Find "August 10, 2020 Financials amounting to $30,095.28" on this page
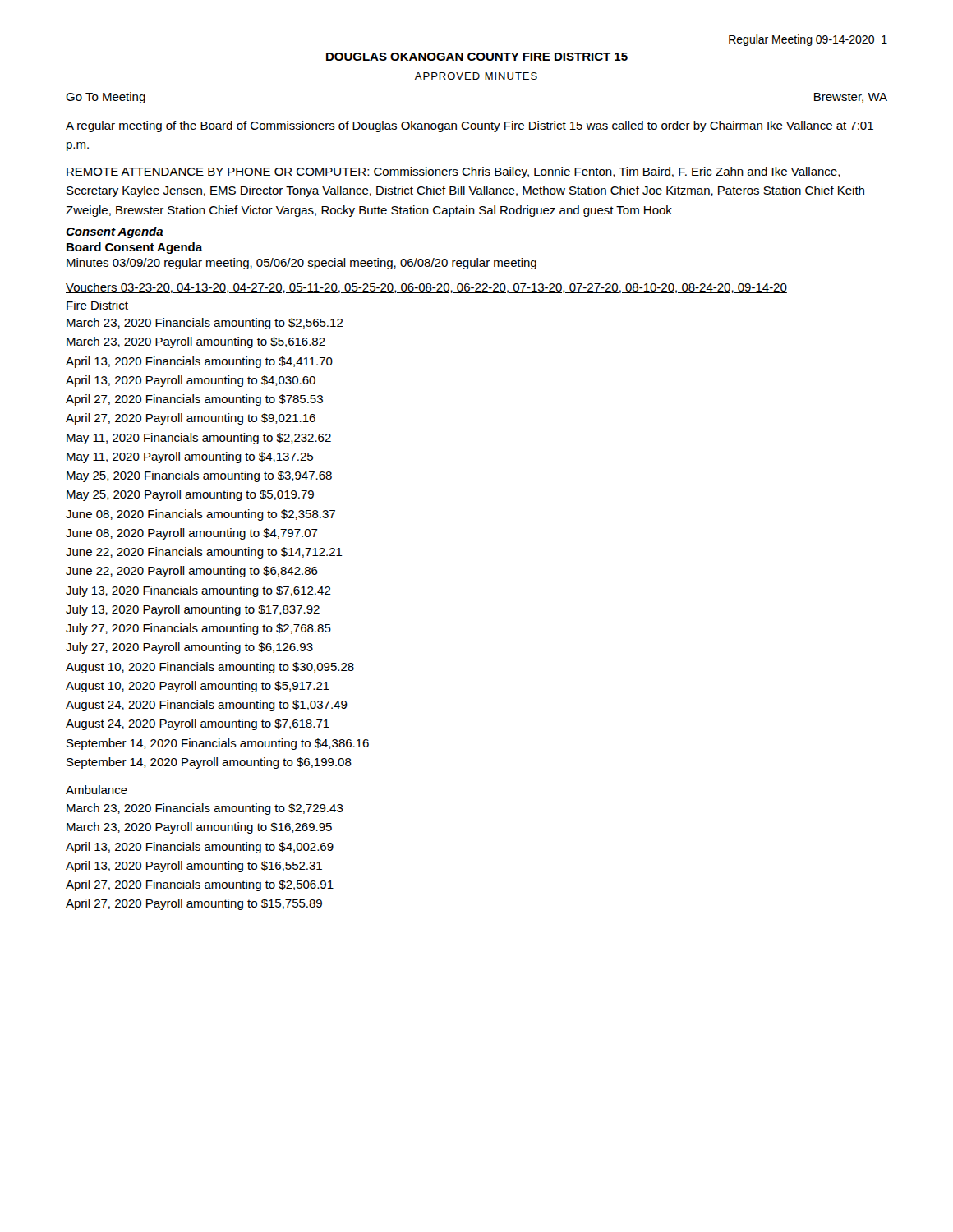 (210, 666)
